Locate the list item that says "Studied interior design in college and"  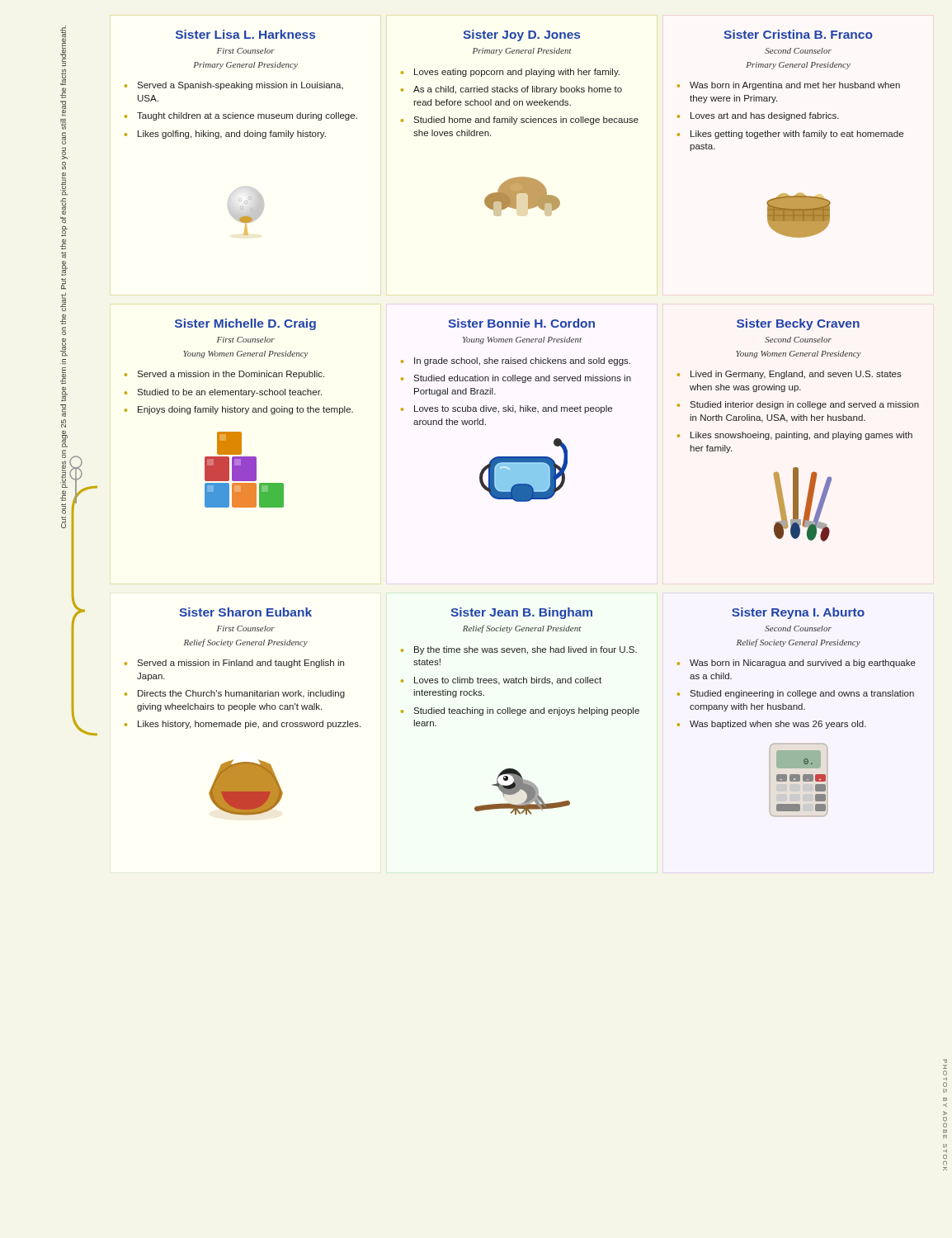pyautogui.click(x=804, y=411)
